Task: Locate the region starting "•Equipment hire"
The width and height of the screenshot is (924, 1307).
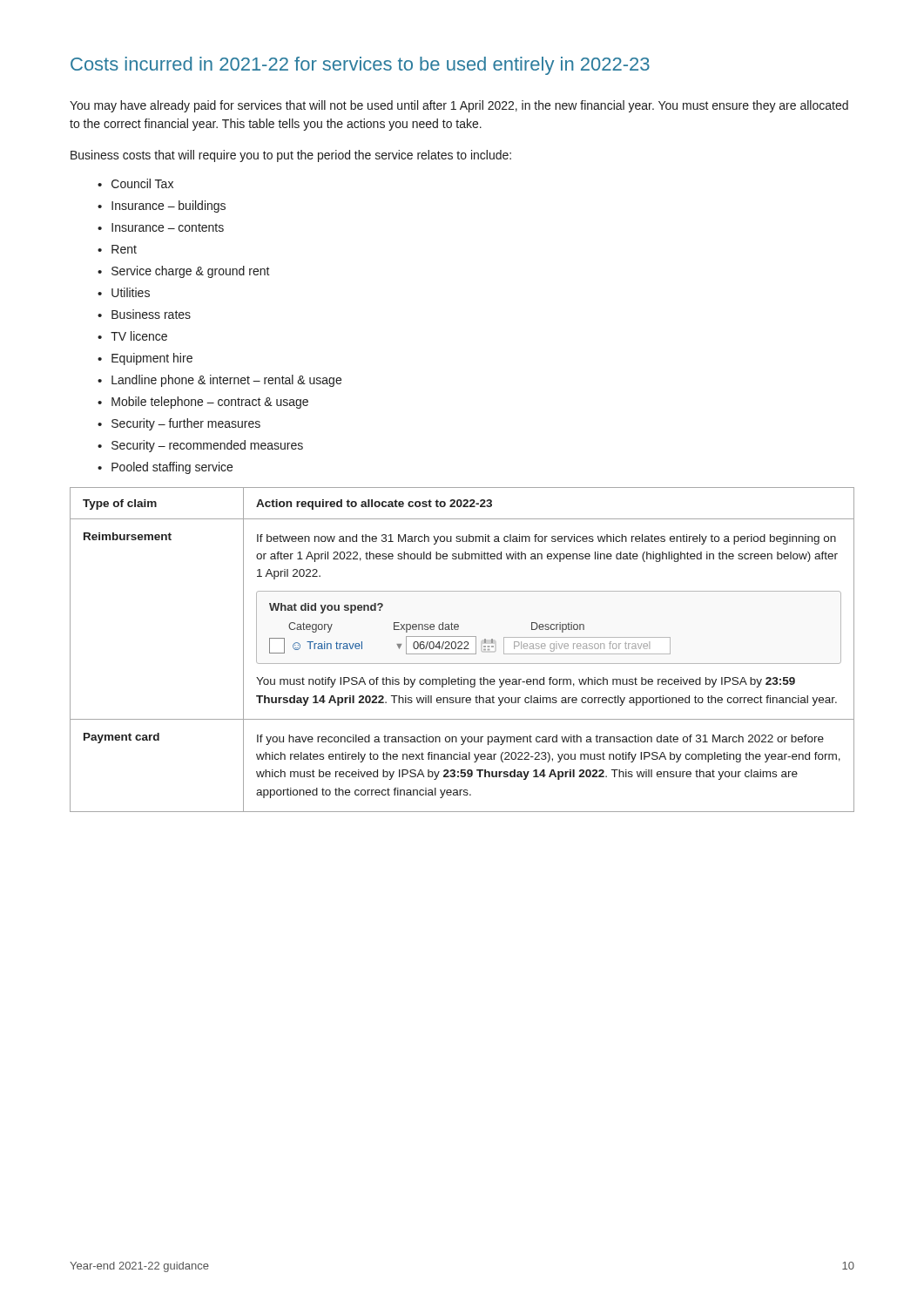Action: click(x=145, y=359)
